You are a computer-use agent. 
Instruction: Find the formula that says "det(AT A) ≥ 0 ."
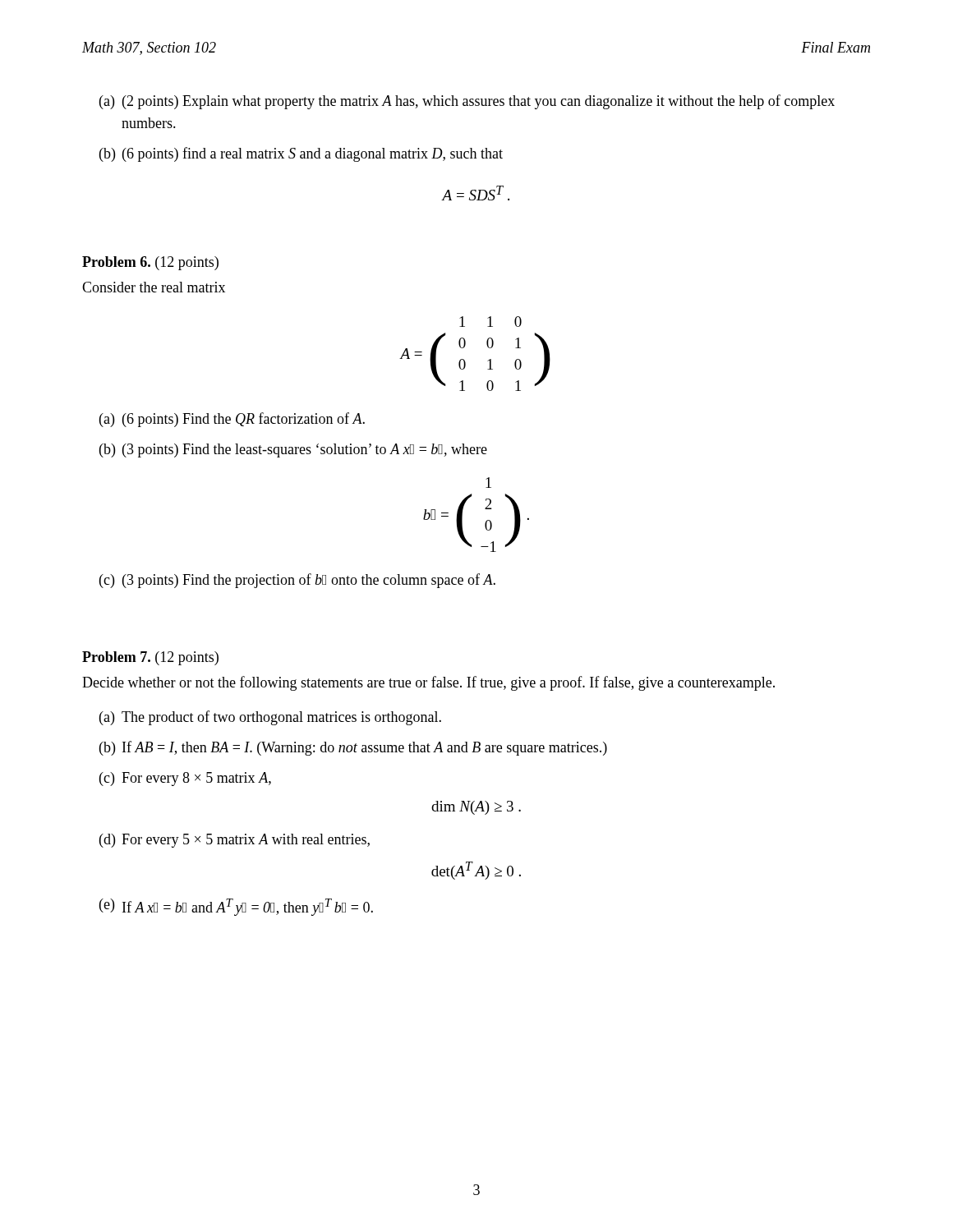476,869
